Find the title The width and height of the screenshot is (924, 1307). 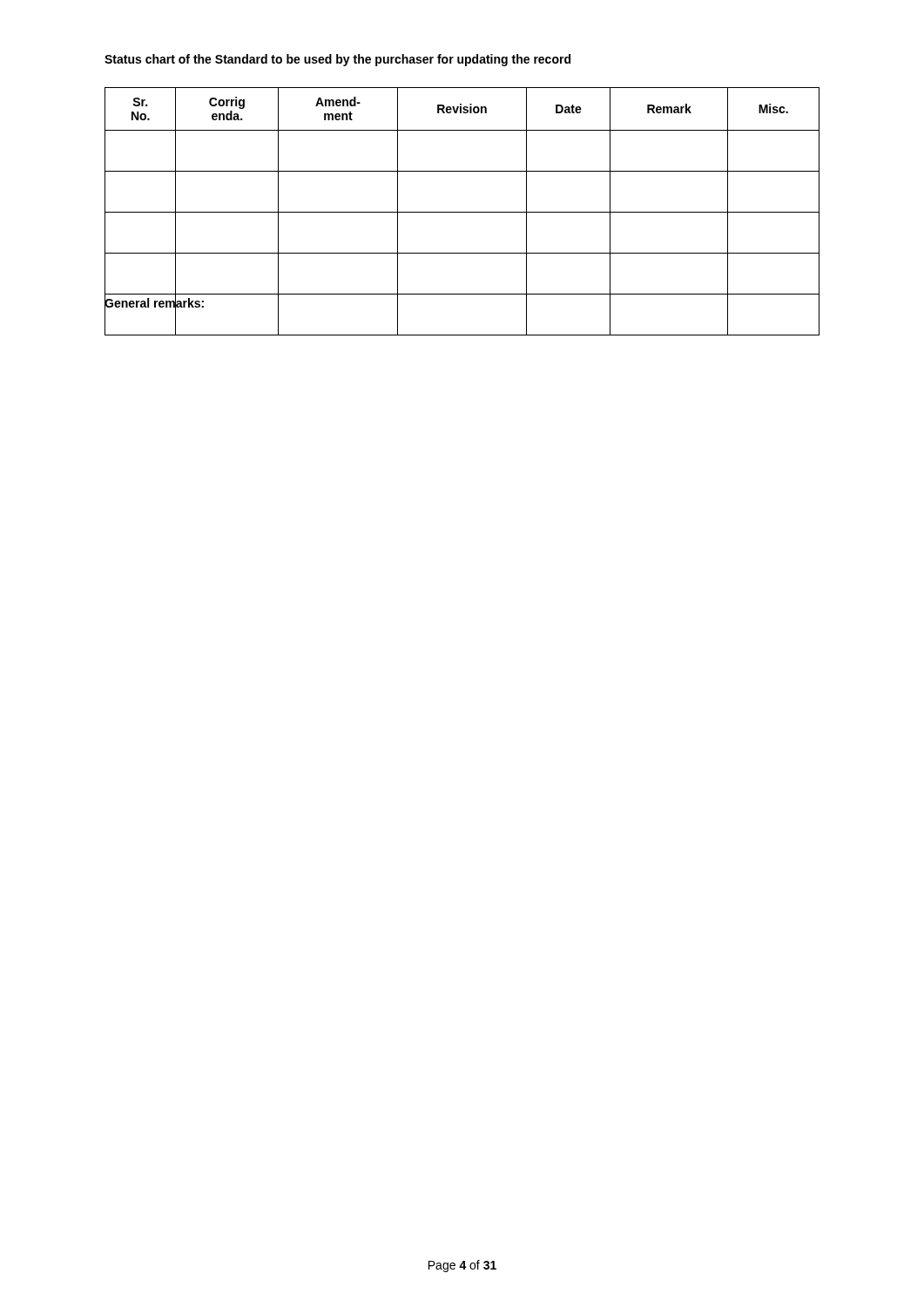click(338, 59)
